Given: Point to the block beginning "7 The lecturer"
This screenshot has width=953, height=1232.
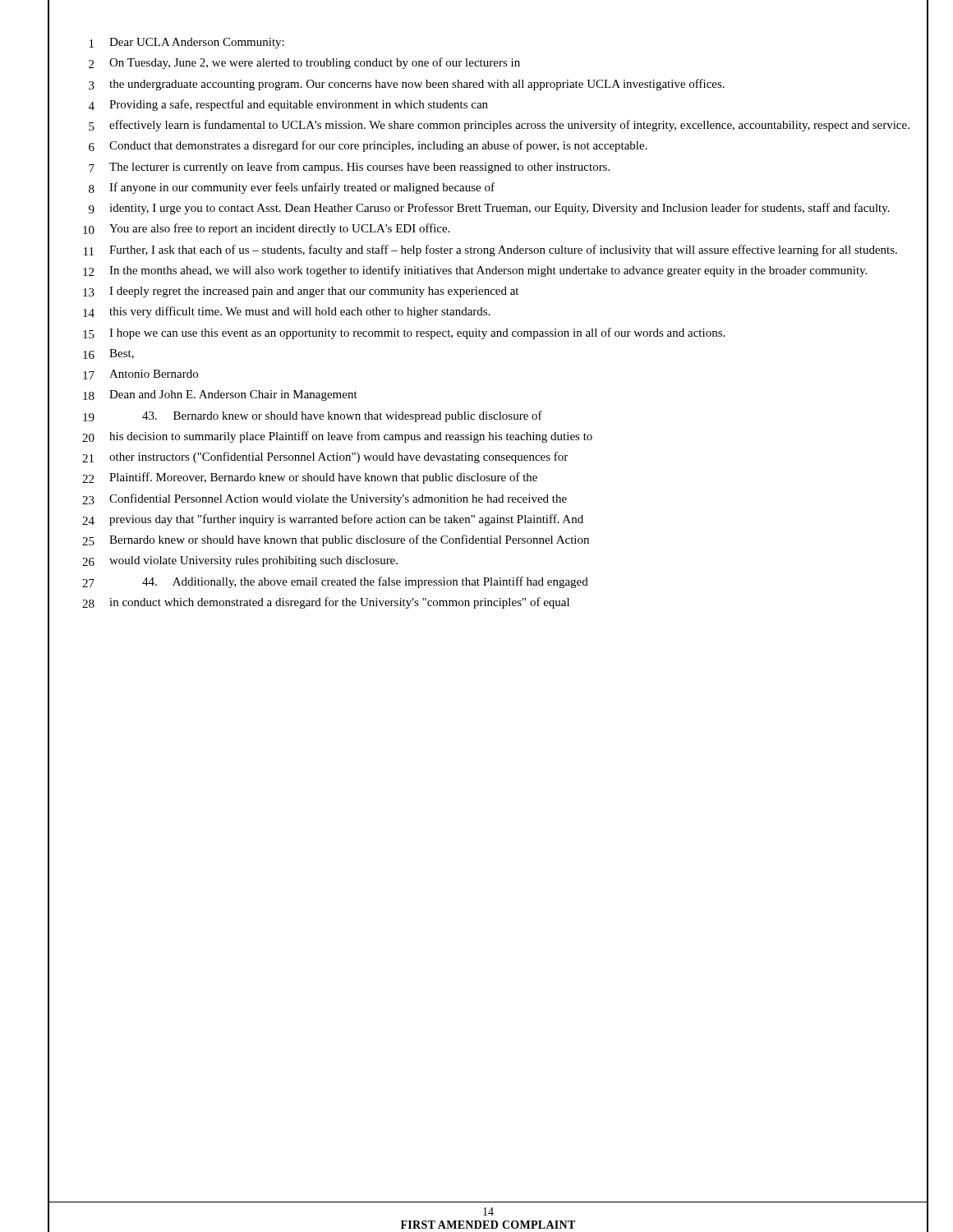Looking at the screenshot, I should coord(488,168).
